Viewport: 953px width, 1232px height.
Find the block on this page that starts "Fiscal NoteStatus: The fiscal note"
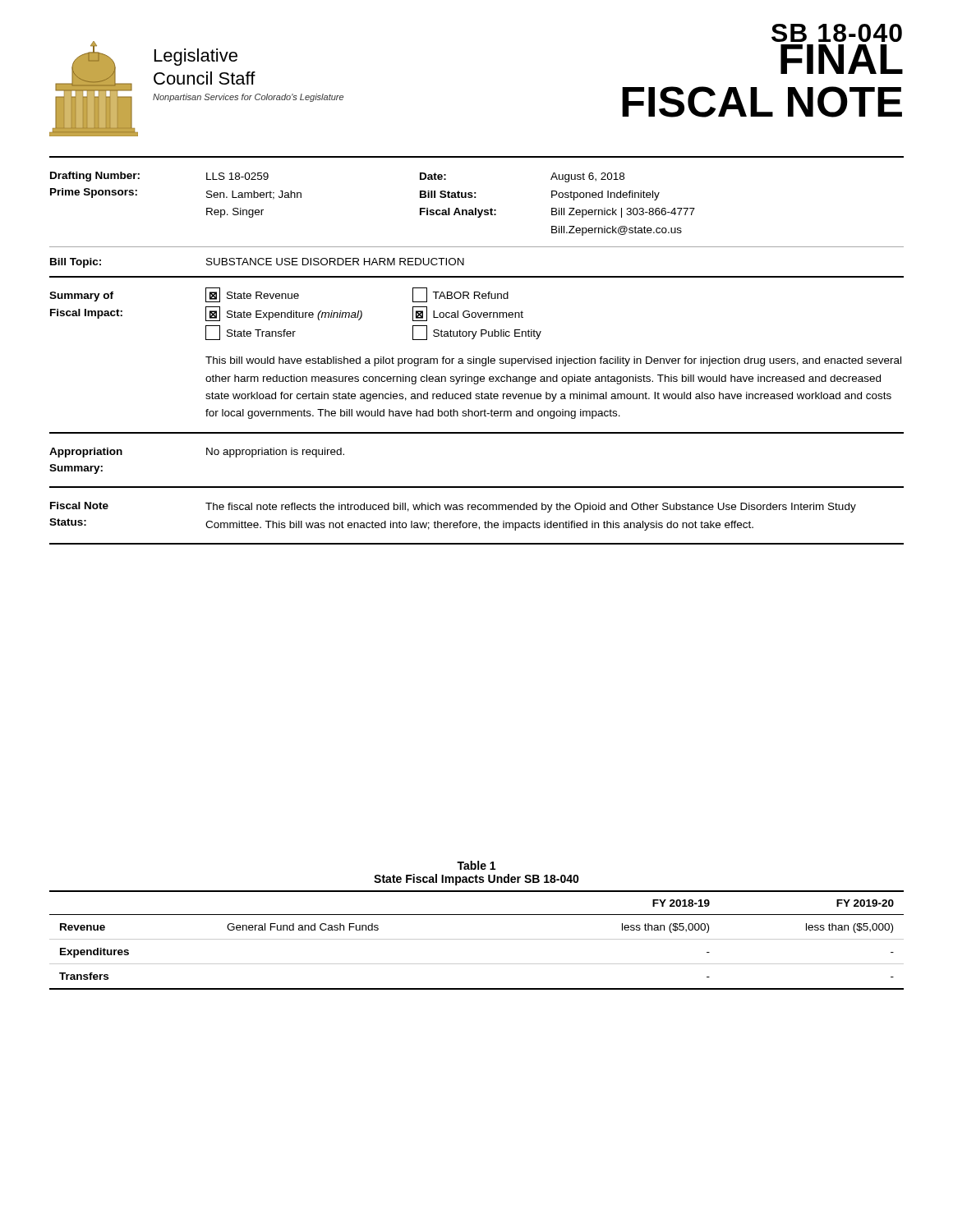[x=476, y=515]
